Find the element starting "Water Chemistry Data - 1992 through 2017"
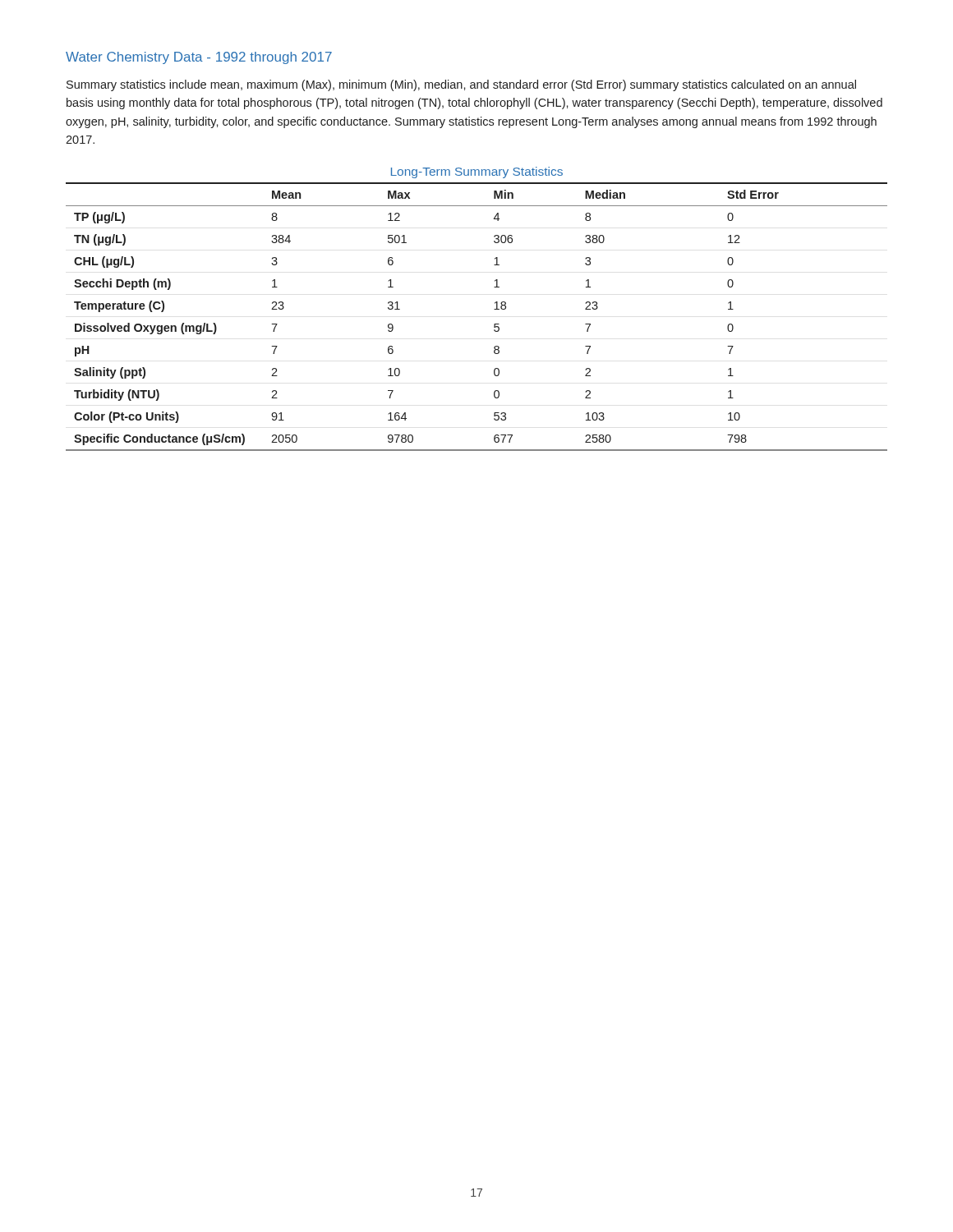 pos(199,57)
